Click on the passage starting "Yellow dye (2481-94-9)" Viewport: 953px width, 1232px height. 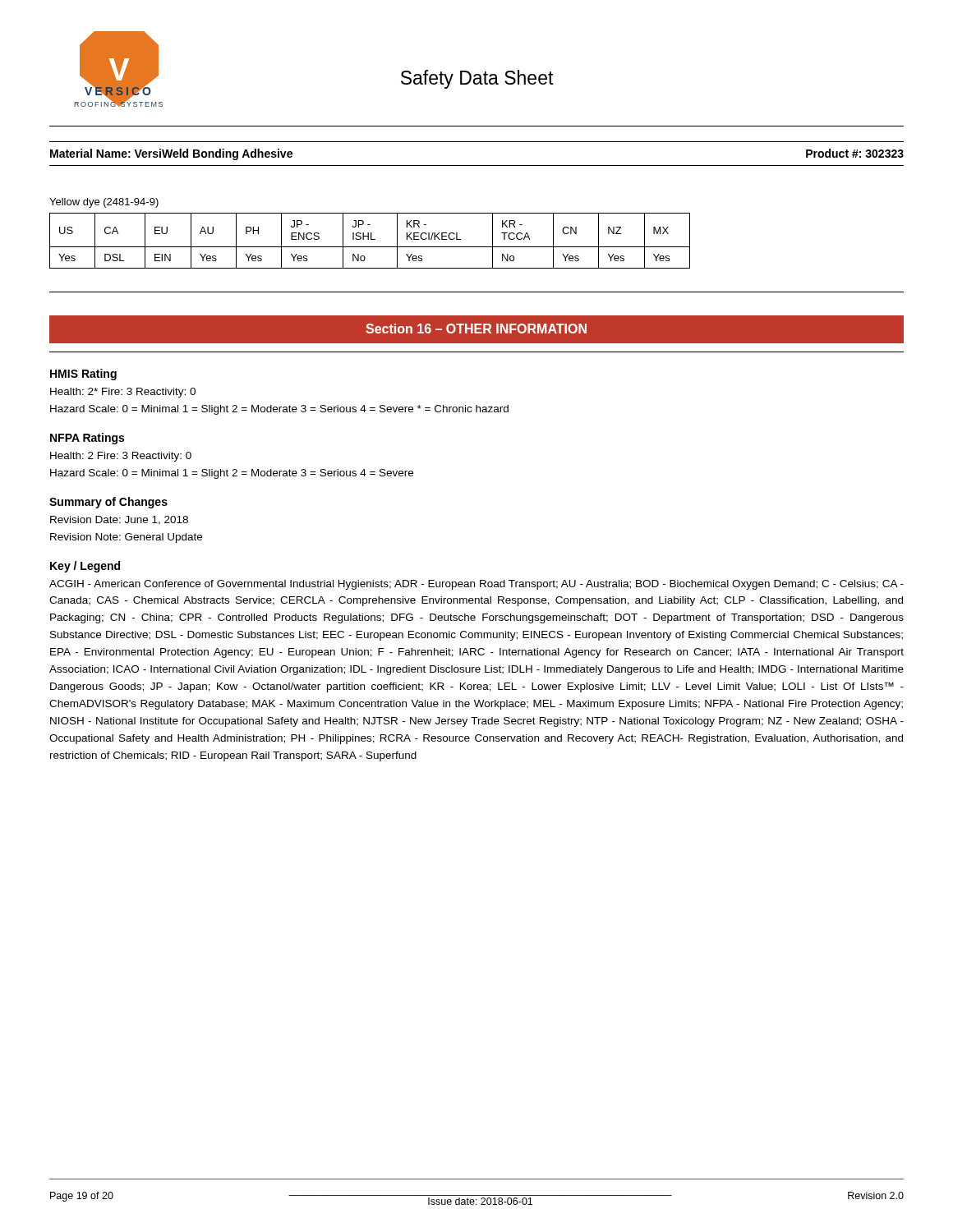(x=104, y=202)
